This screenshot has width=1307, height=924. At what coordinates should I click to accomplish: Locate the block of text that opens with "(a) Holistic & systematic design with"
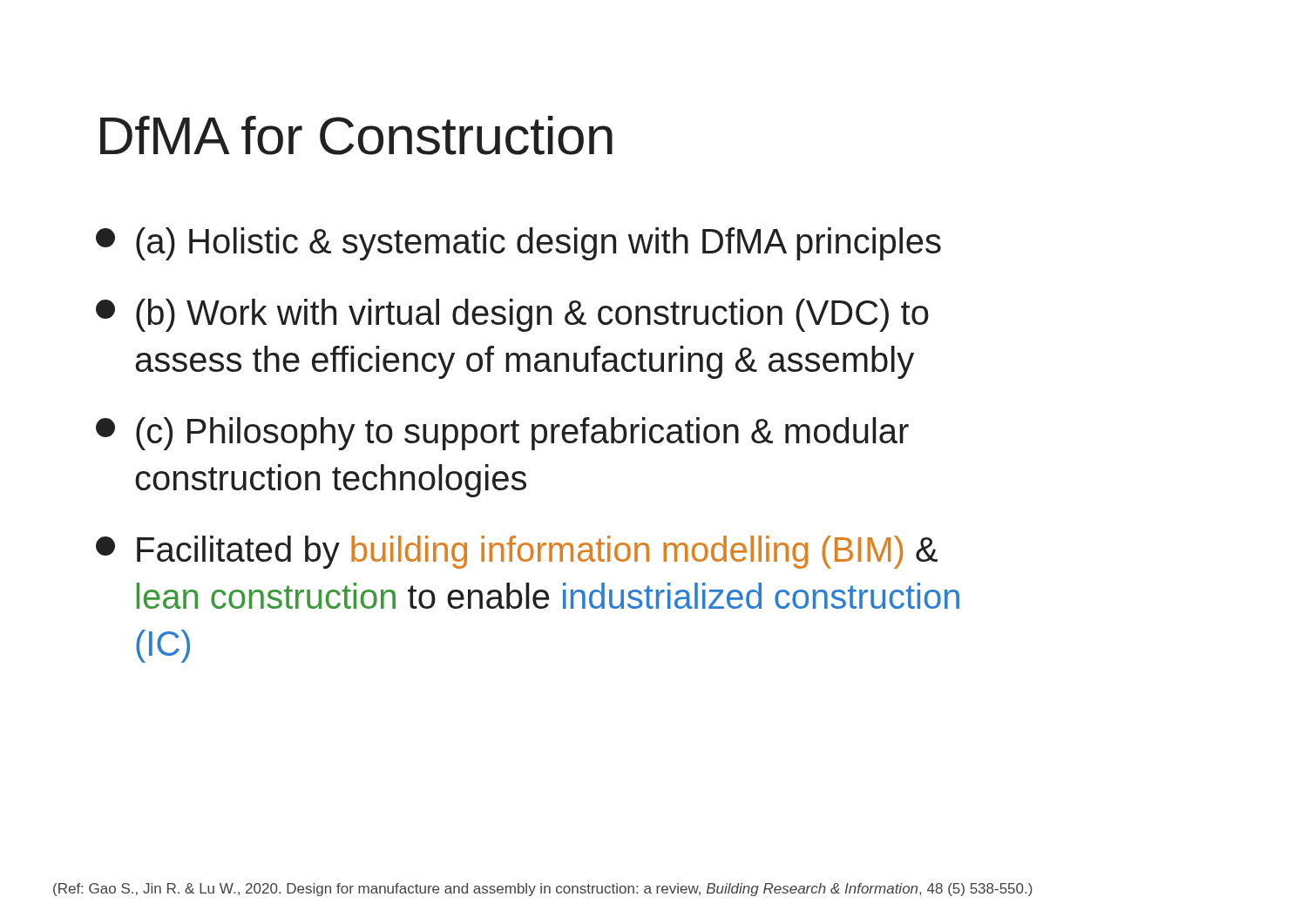[x=667, y=241]
